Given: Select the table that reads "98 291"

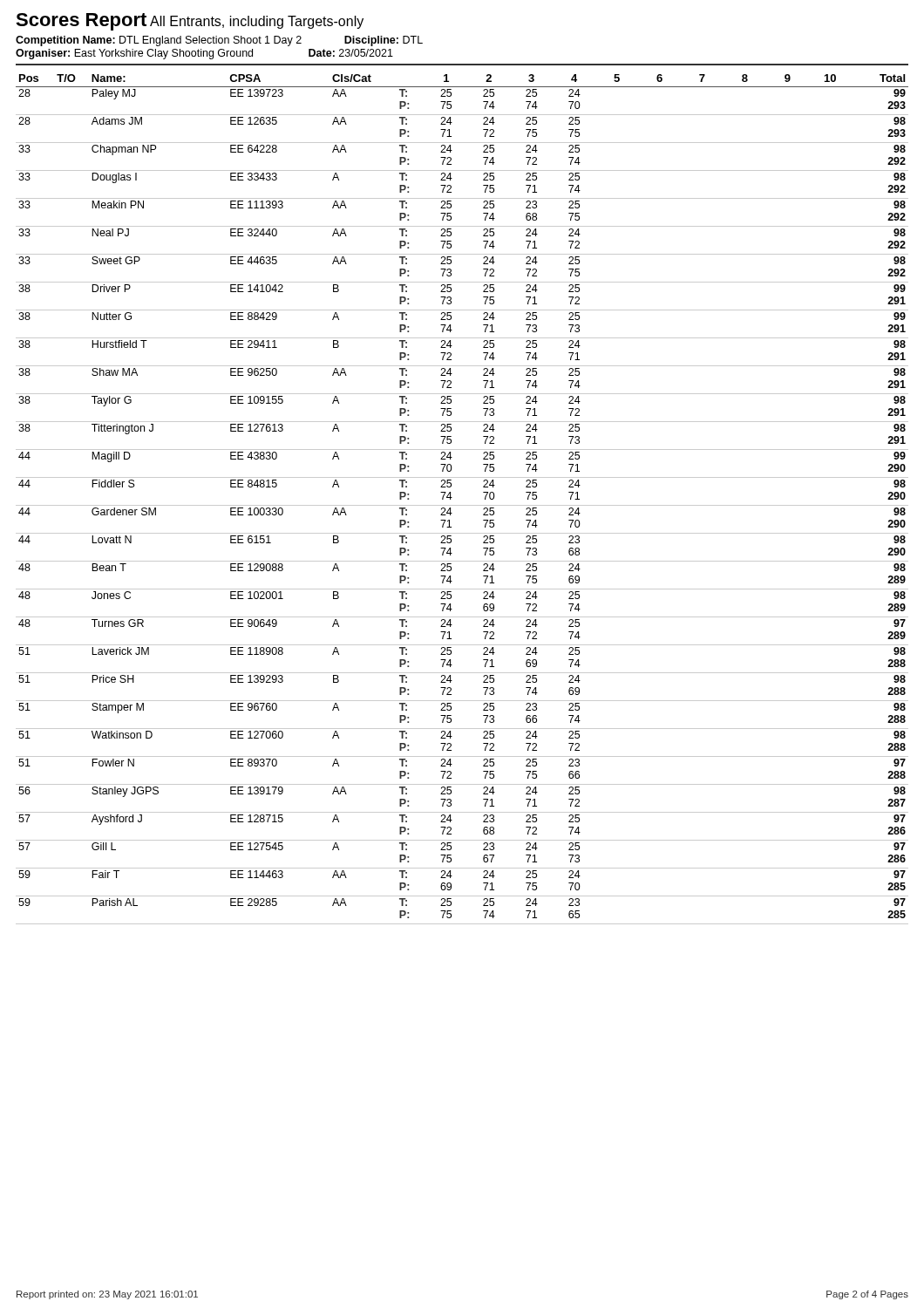Looking at the screenshot, I should click(x=462, y=497).
